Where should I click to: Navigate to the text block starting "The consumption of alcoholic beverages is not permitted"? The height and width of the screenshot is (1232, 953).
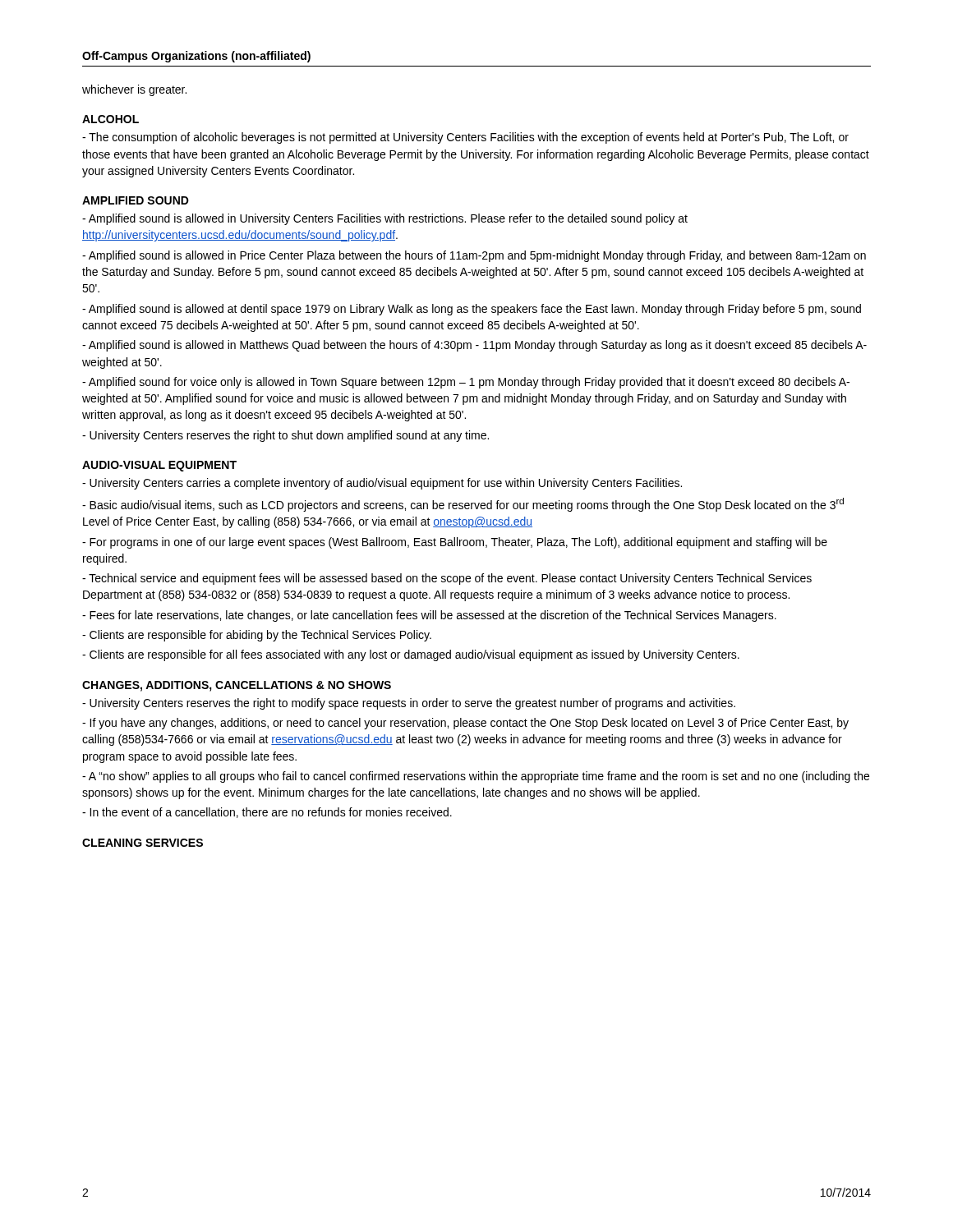point(476,154)
